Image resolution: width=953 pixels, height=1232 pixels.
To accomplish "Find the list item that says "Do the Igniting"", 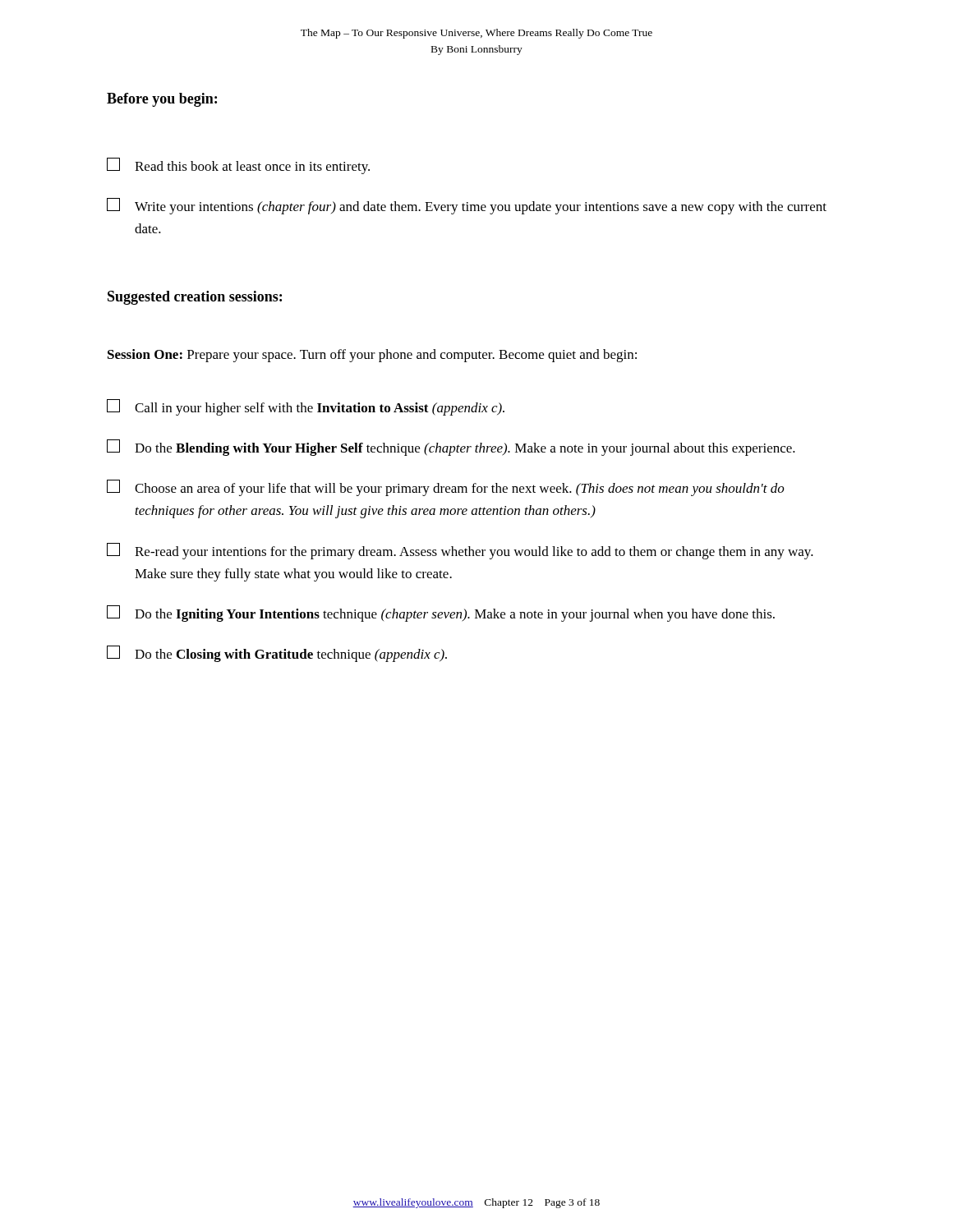I will [x=476, y=614].
